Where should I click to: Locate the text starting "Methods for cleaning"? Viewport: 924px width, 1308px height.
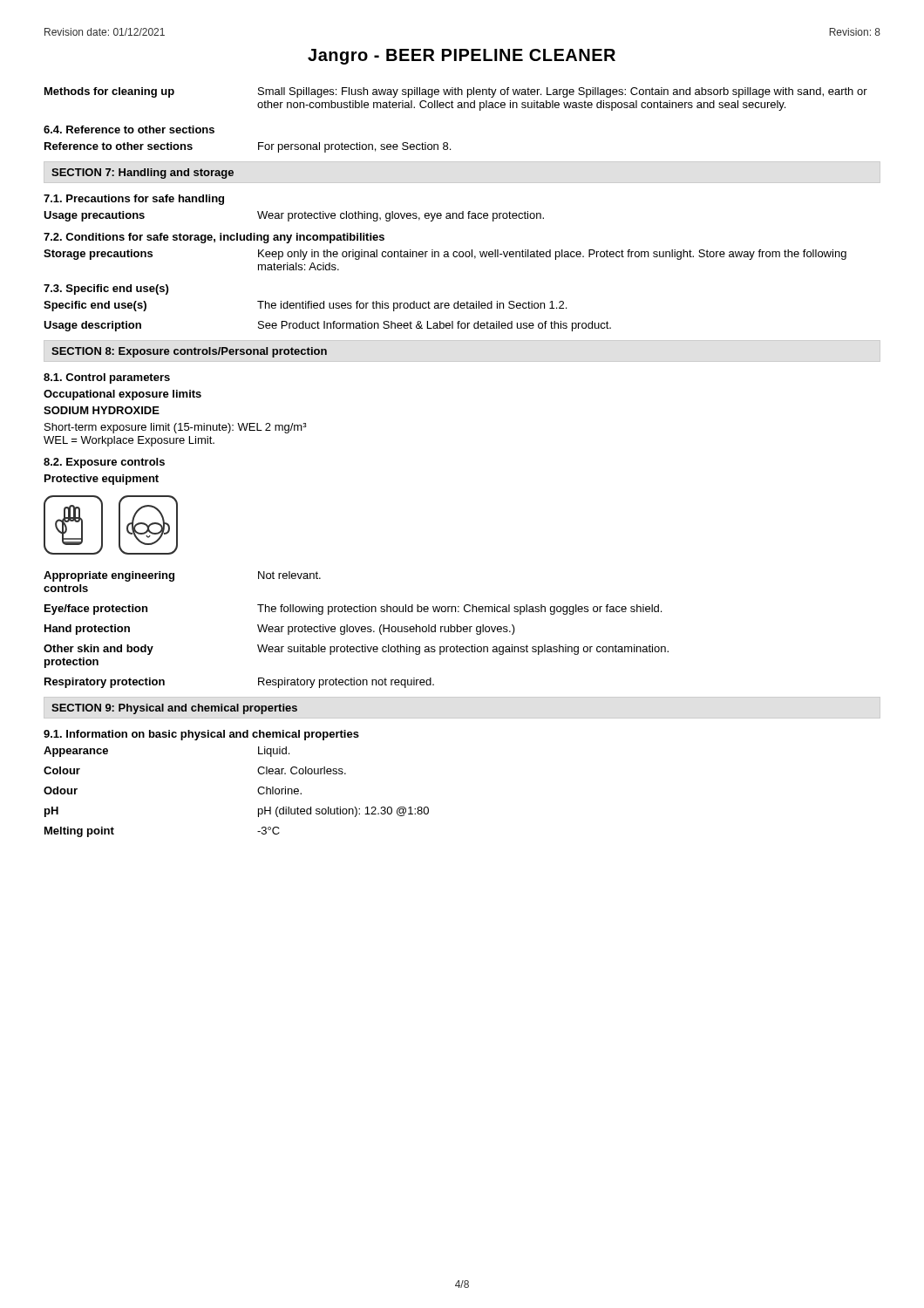pyautogui.click(x=462, y=98)
